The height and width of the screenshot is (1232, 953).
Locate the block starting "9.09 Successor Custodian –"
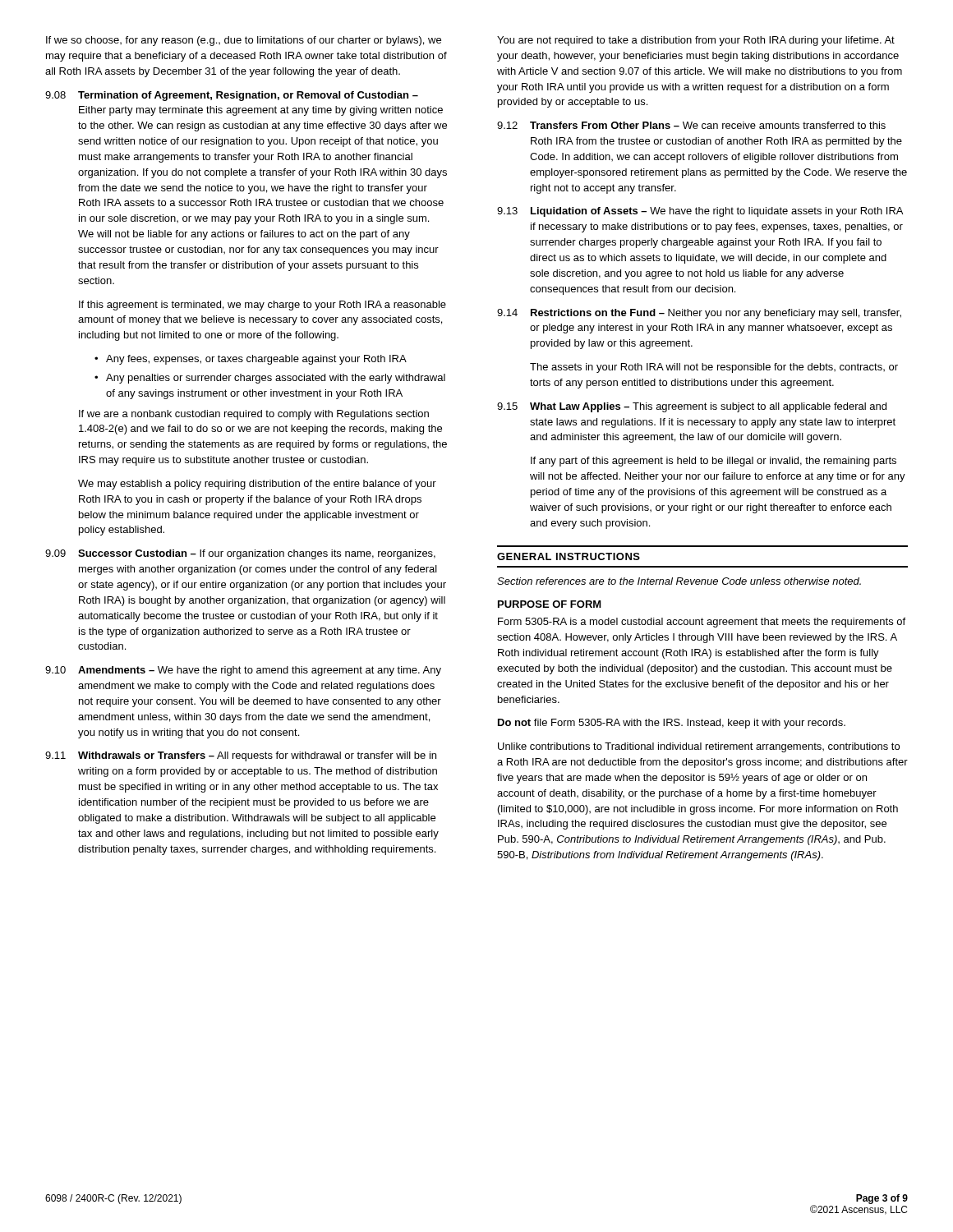(246, 601)
